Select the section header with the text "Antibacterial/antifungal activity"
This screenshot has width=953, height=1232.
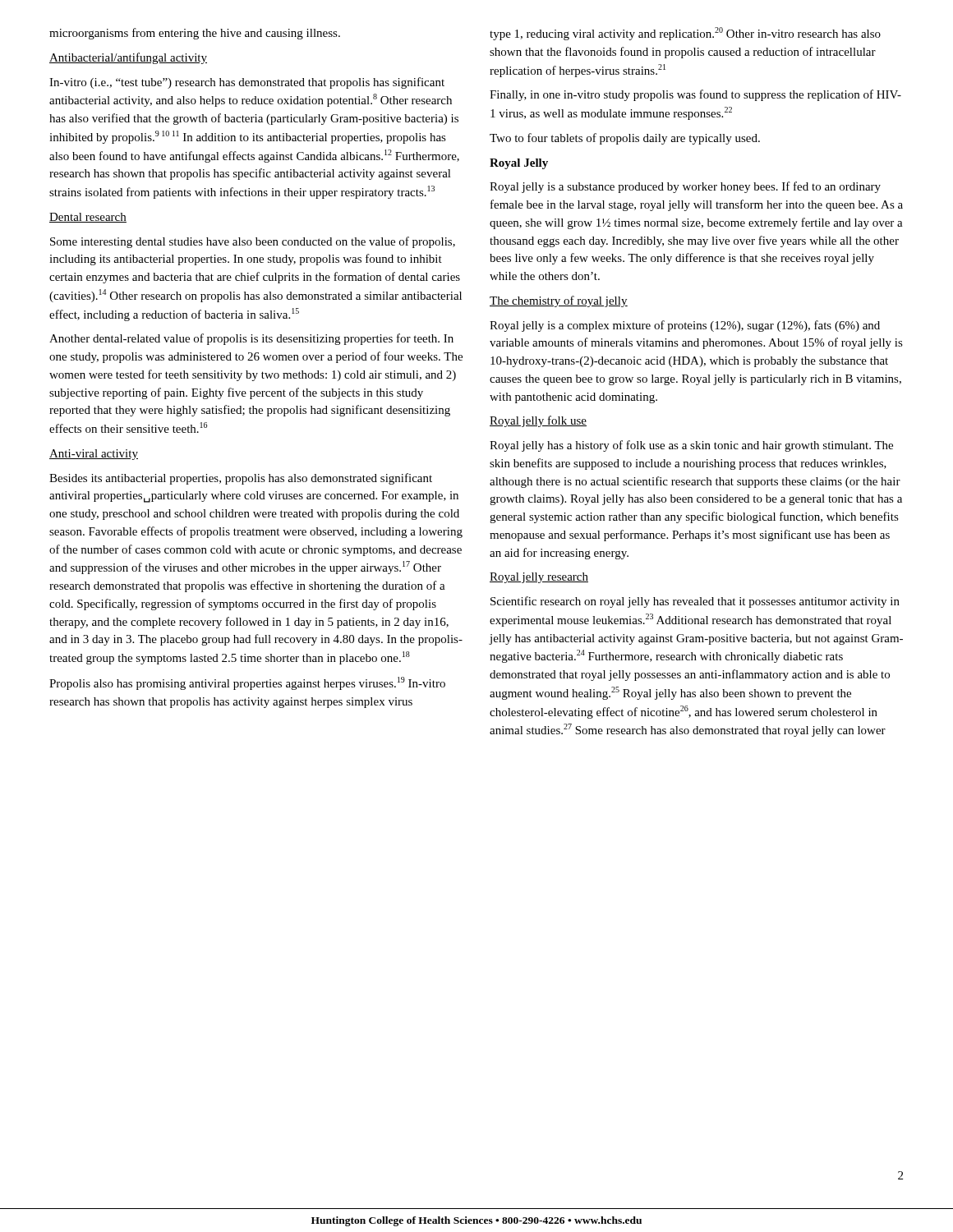128,58
